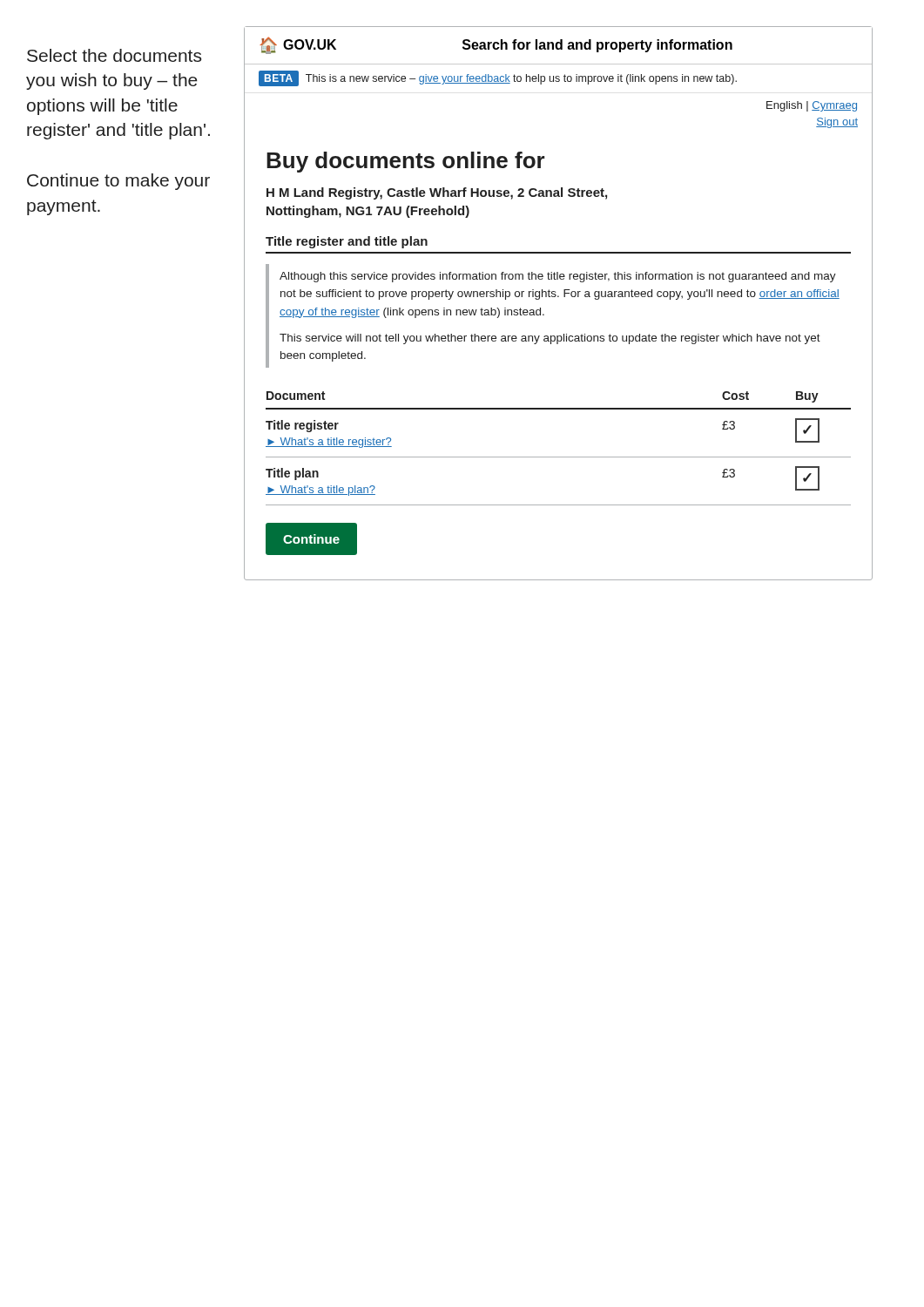Navigate to the text starting "Sign out"
The width and height of the screenshot is (924, 1307).
pos(837,122)
